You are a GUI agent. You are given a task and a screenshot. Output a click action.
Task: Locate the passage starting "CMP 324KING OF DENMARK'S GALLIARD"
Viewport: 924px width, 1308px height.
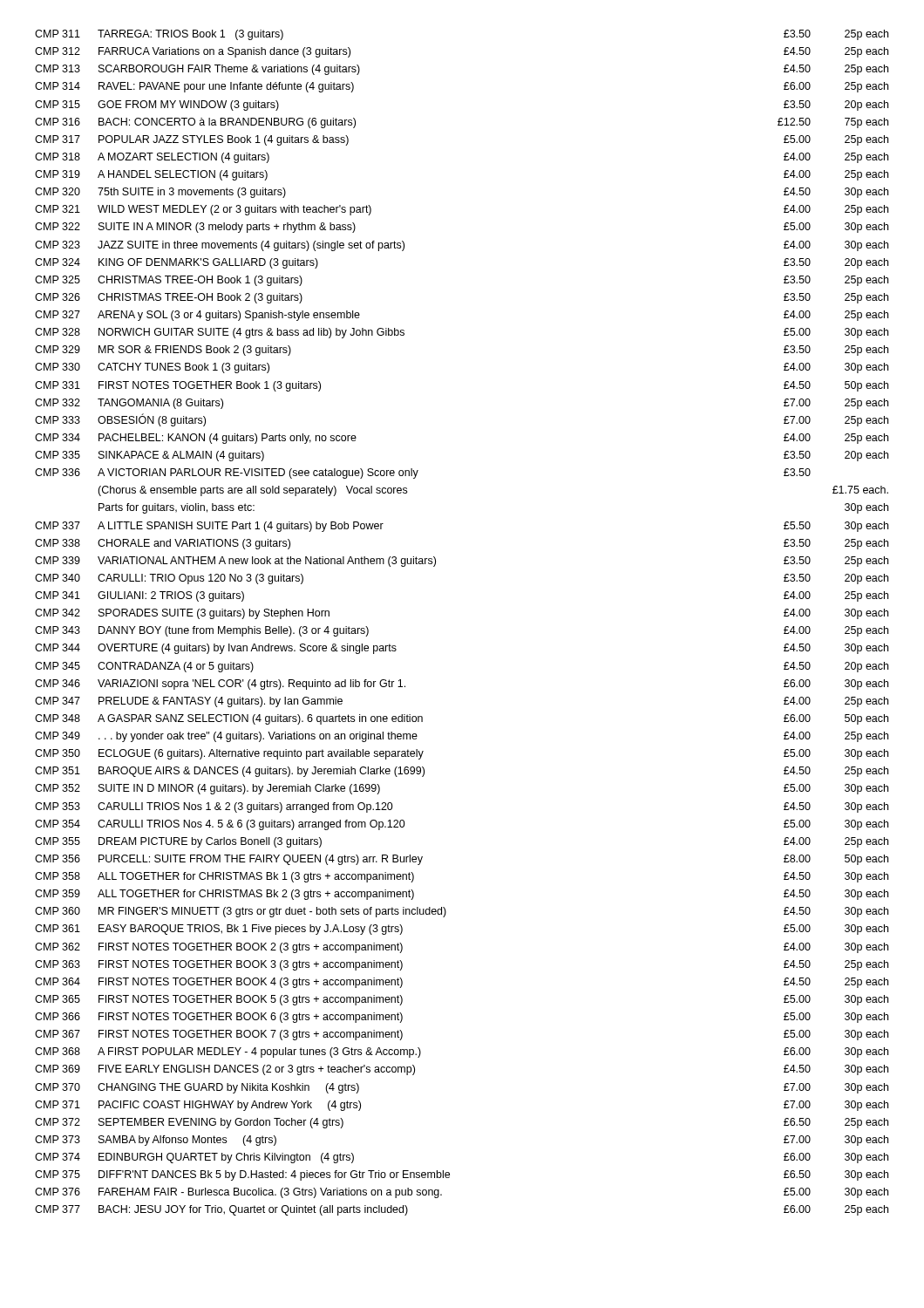point(55,263)
